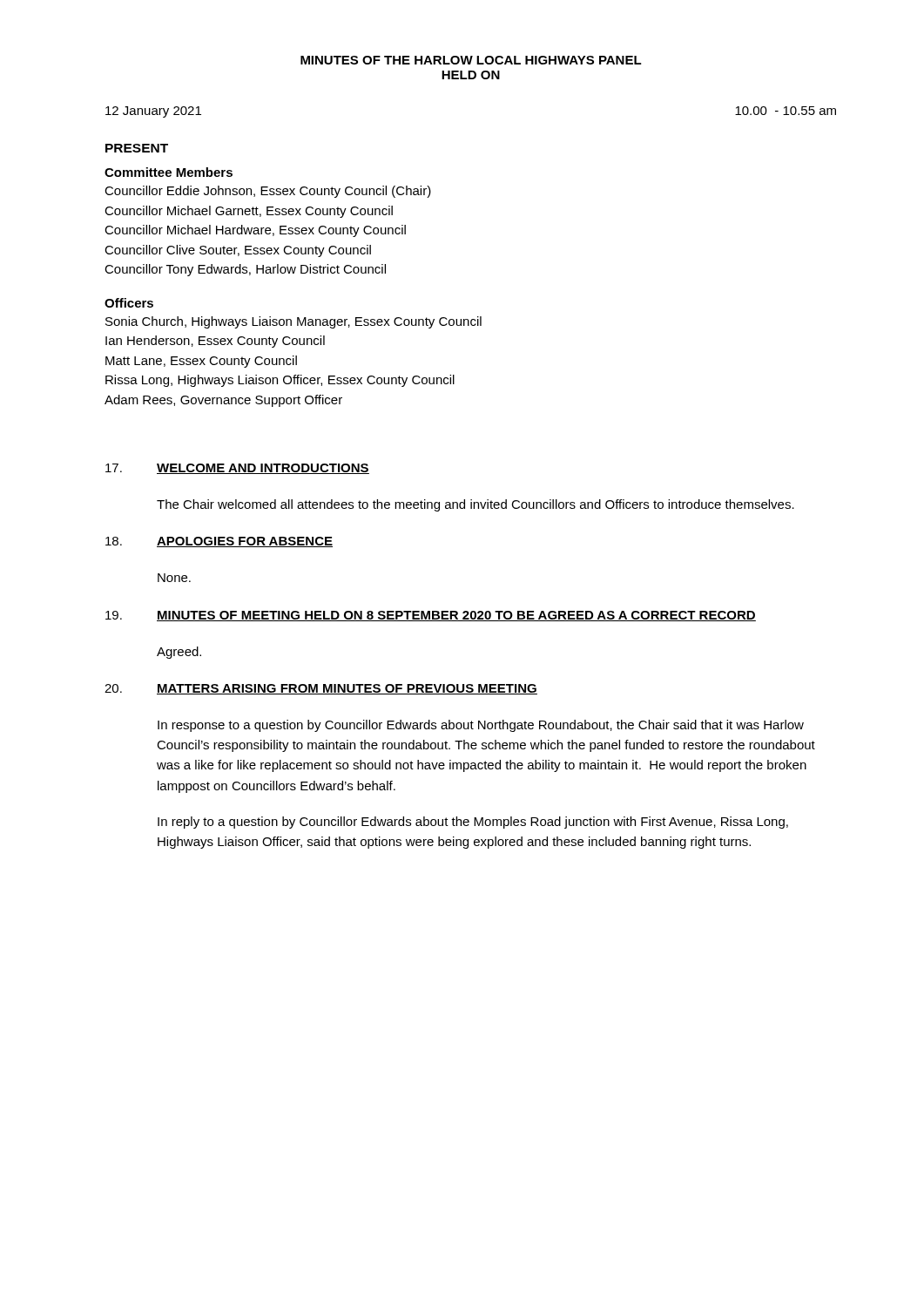The height and width of the screenshot is (1307, 924).
Task: Click on the section header that reads "Committee Members"
Action: 169,172
